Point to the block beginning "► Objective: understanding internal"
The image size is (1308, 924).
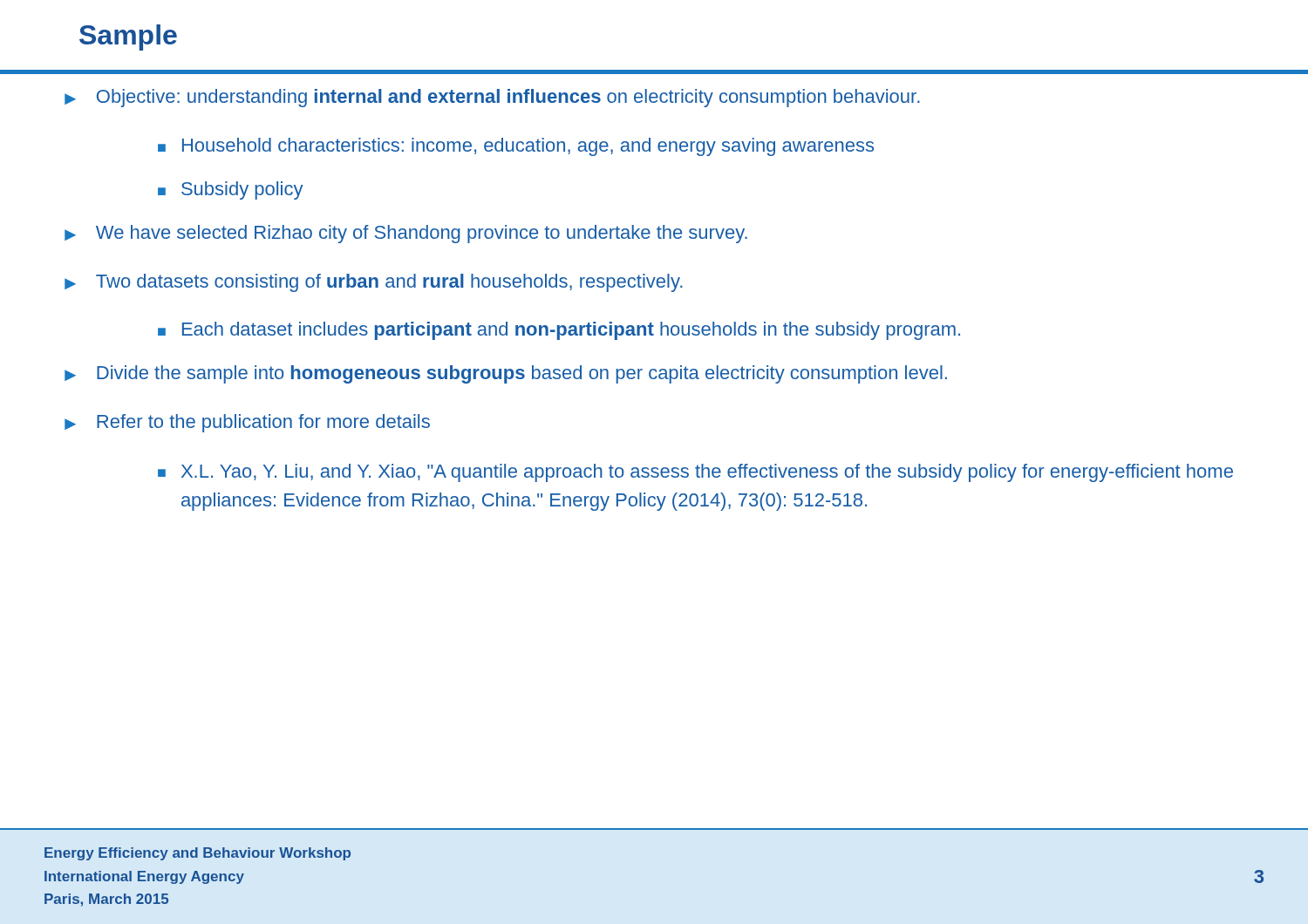click(491, 98)
